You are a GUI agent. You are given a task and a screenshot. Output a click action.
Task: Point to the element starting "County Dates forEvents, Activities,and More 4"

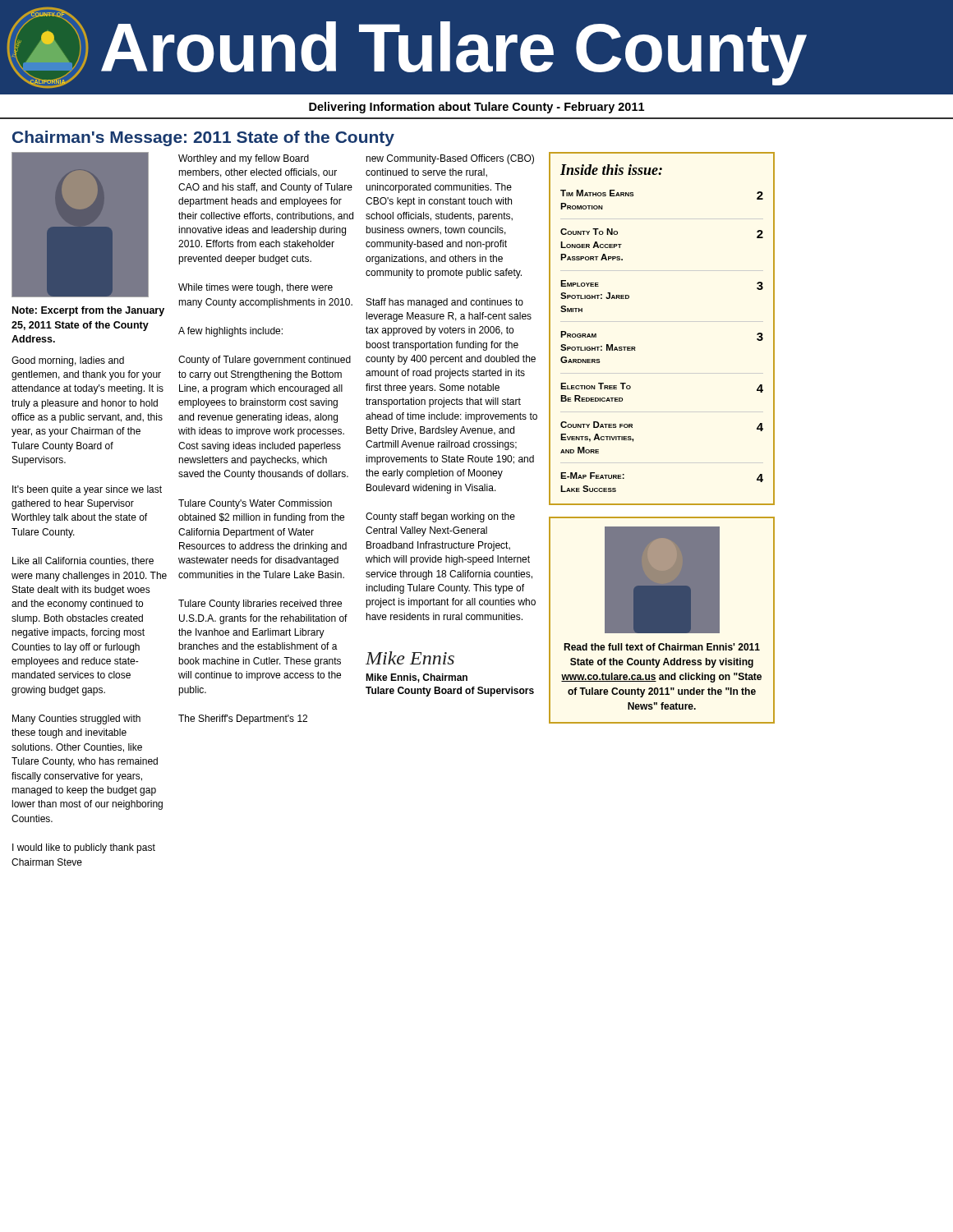click(x=606, y=426)
